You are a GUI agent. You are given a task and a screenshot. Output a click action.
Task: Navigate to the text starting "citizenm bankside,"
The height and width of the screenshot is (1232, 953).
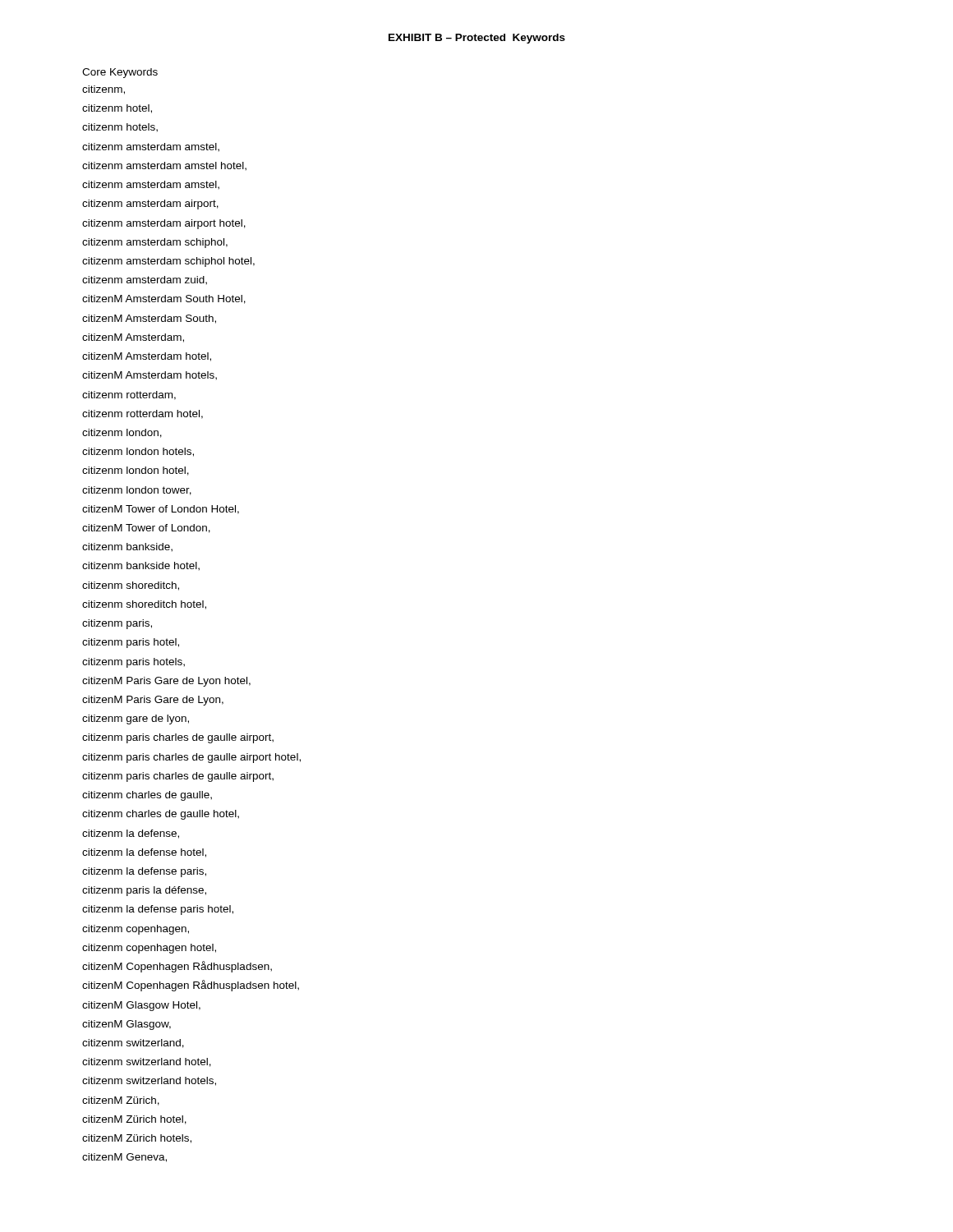(128, 547)
